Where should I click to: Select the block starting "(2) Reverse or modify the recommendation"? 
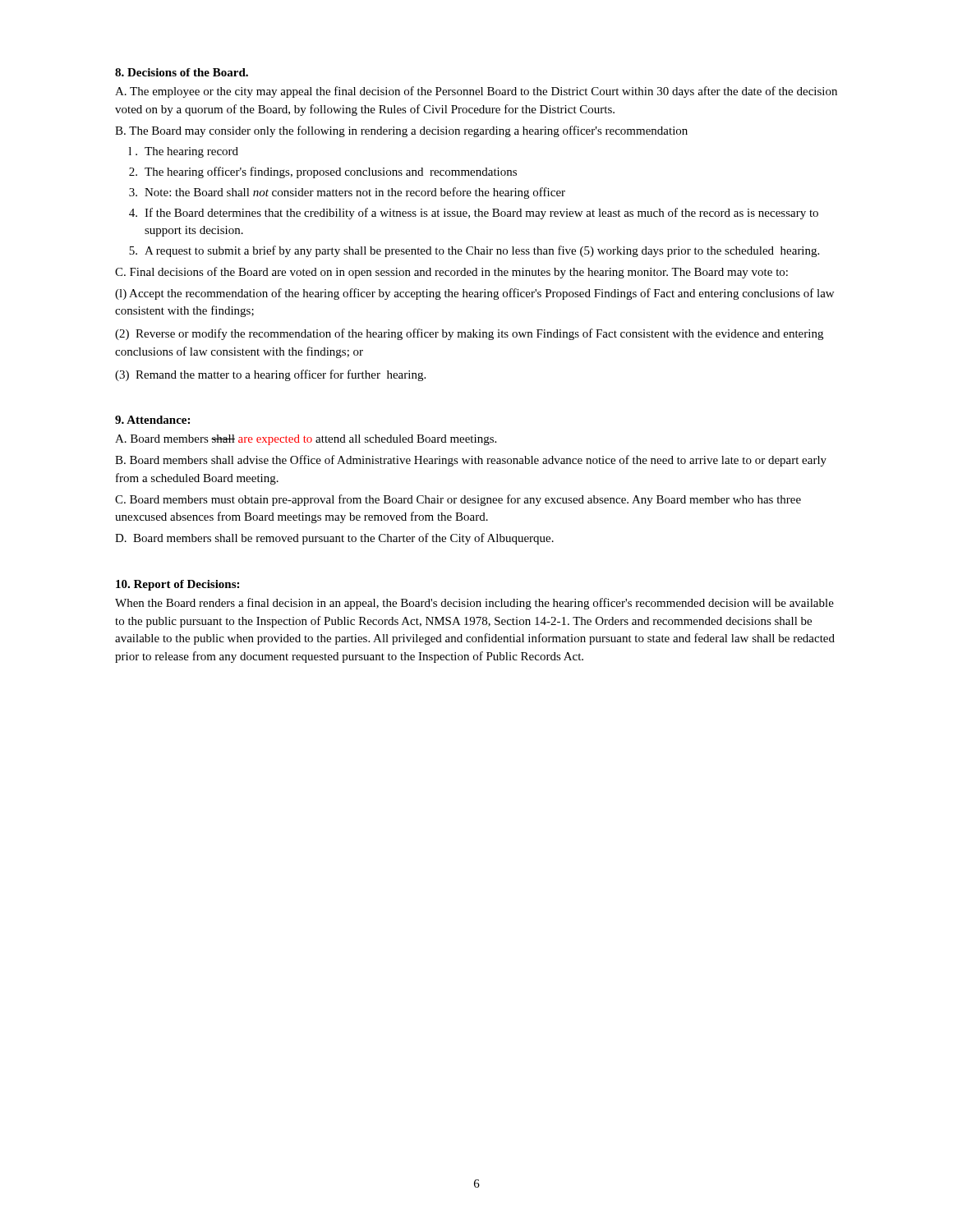point(469,342)
